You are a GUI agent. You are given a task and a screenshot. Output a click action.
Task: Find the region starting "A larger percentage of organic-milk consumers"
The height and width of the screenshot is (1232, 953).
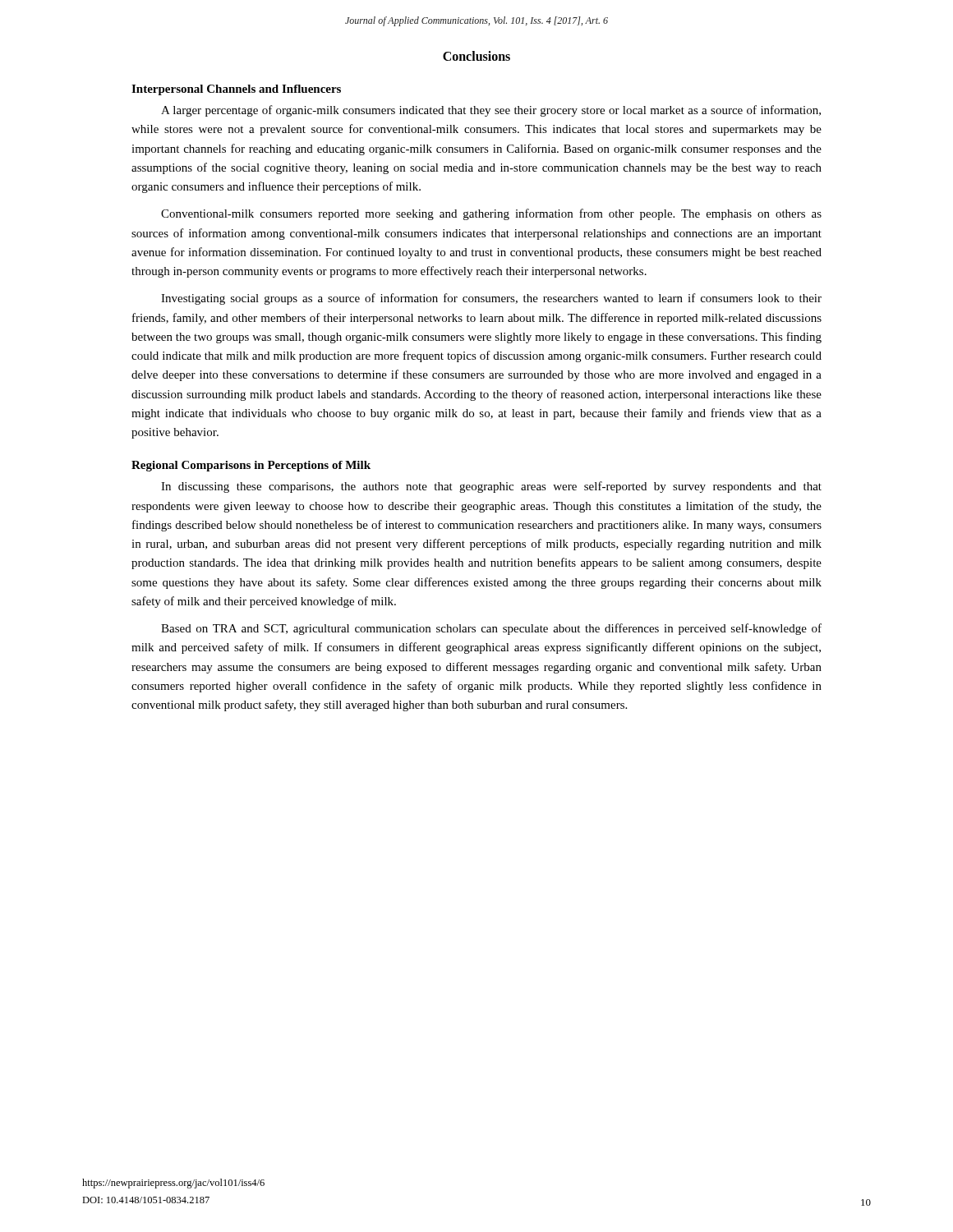476,272
